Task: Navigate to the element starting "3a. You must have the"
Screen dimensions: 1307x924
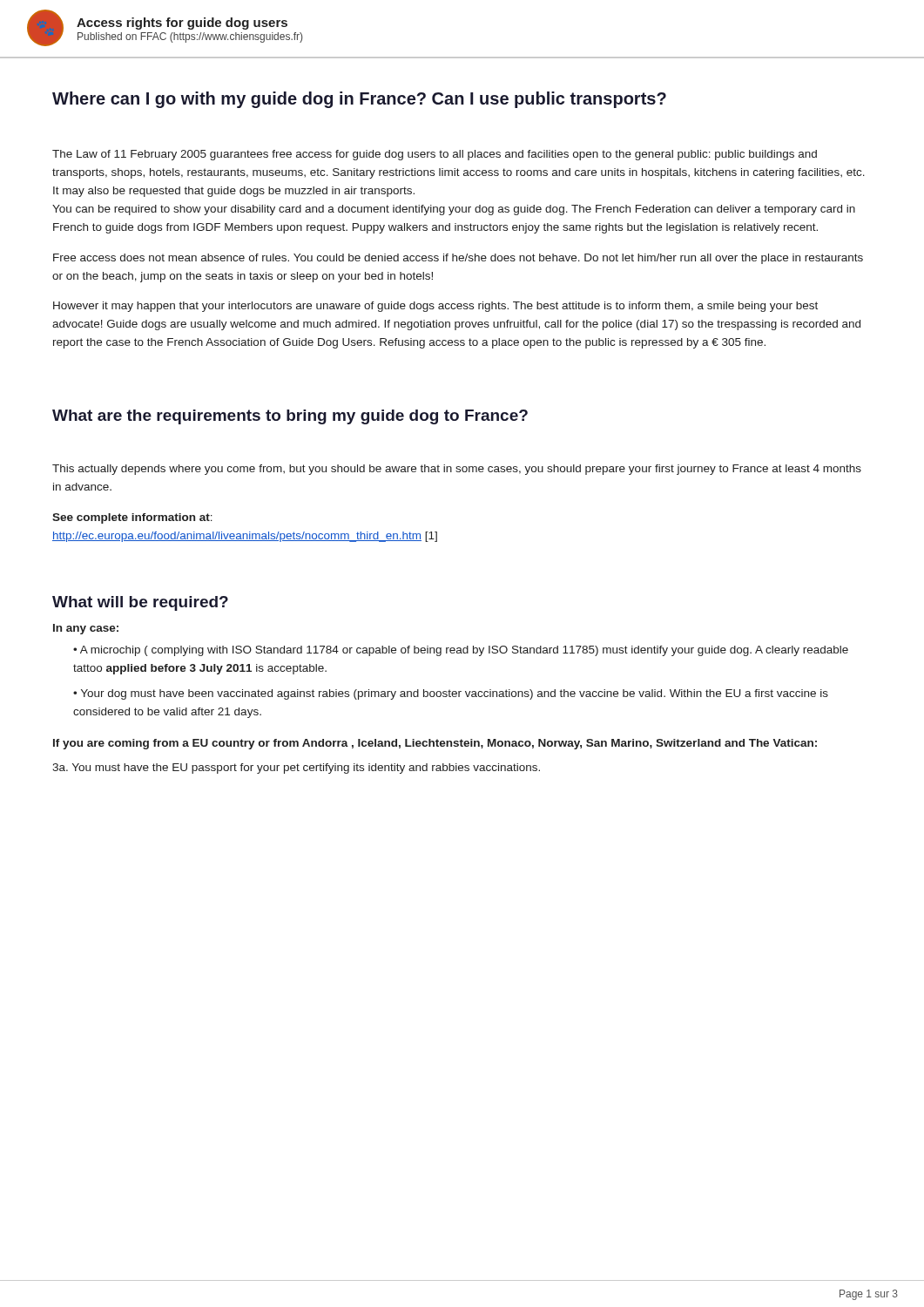Action: 297,767
